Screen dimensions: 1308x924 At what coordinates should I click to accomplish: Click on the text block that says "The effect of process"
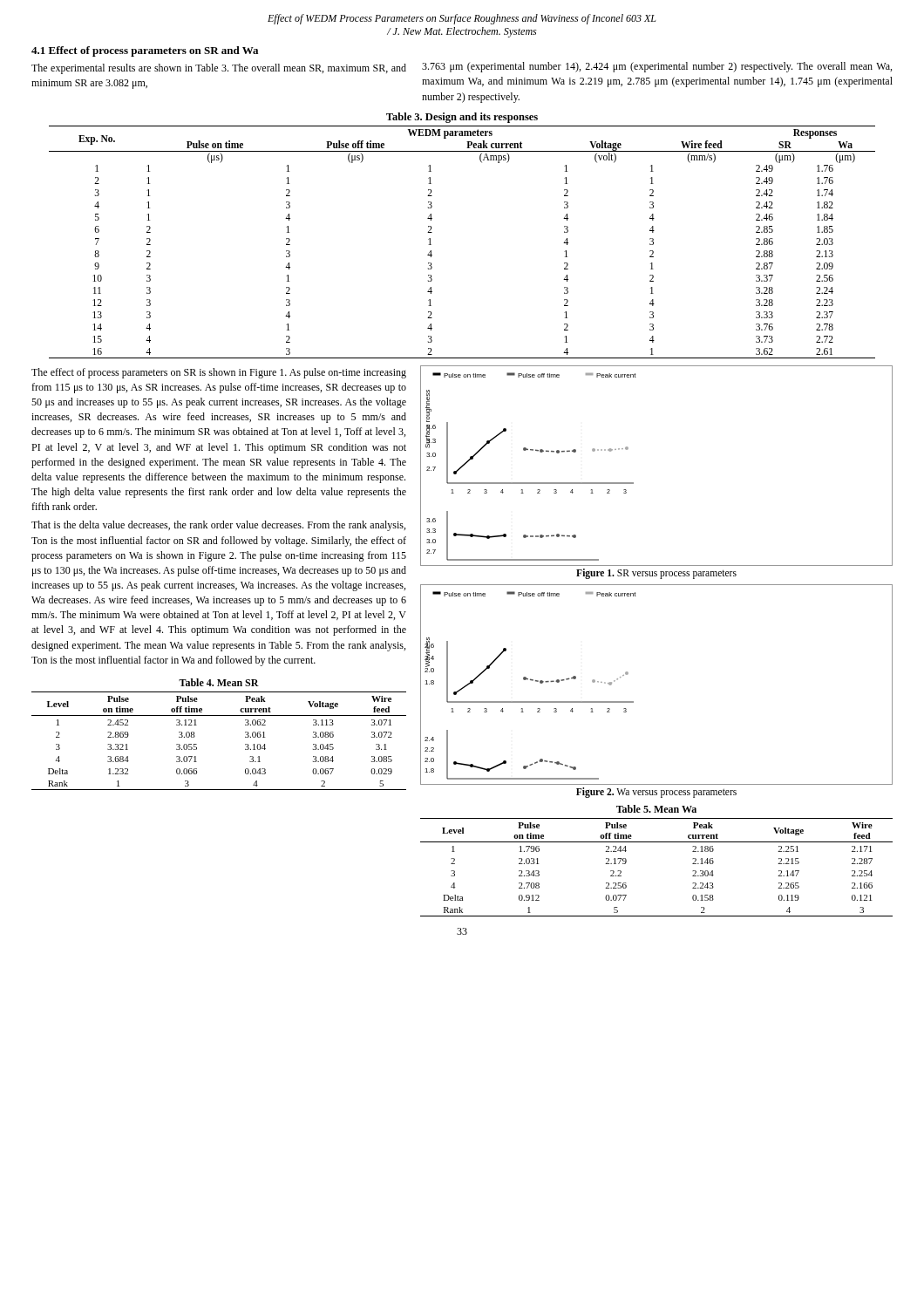tap(219, 439)
